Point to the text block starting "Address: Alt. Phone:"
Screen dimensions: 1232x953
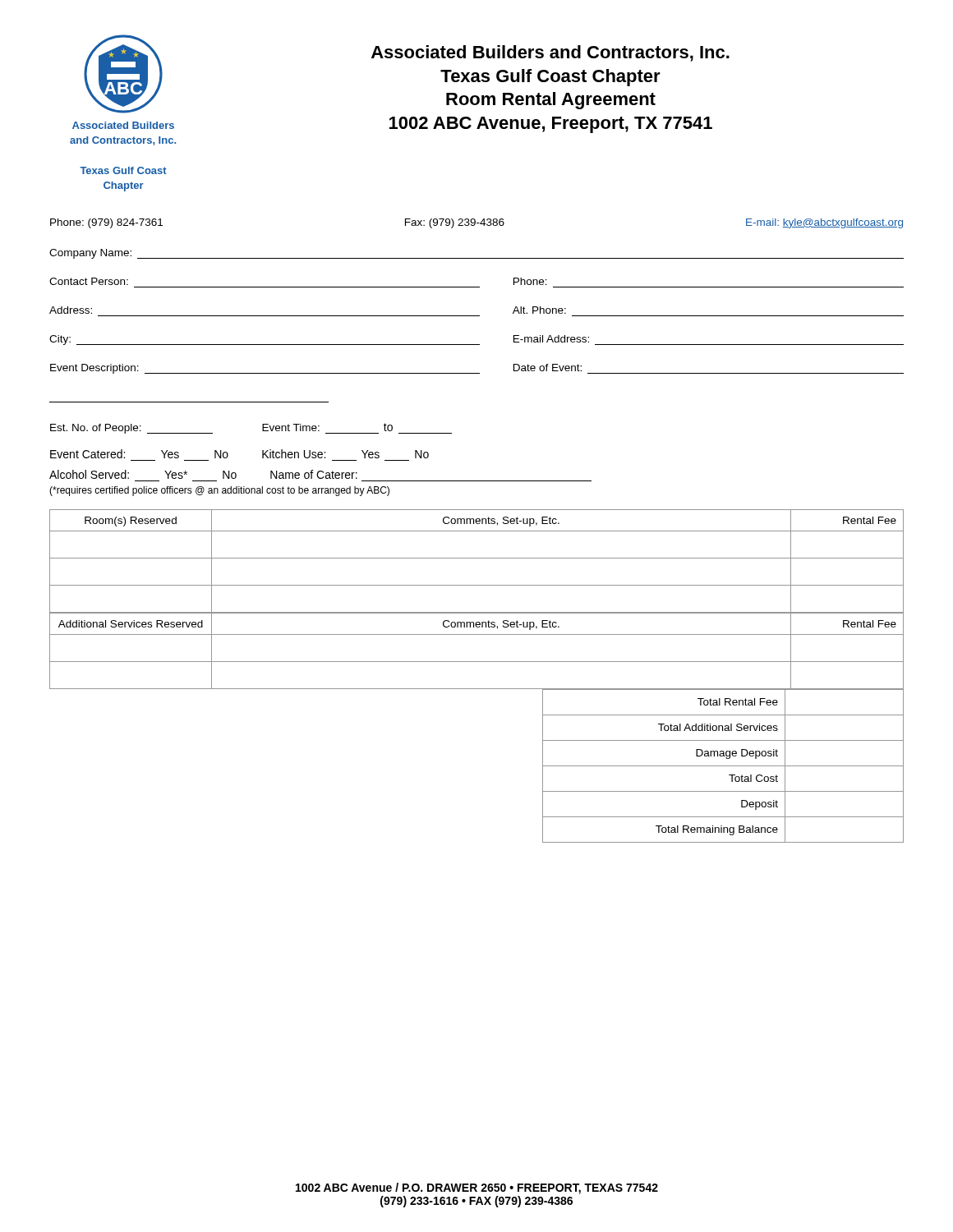tap(476, 309)
